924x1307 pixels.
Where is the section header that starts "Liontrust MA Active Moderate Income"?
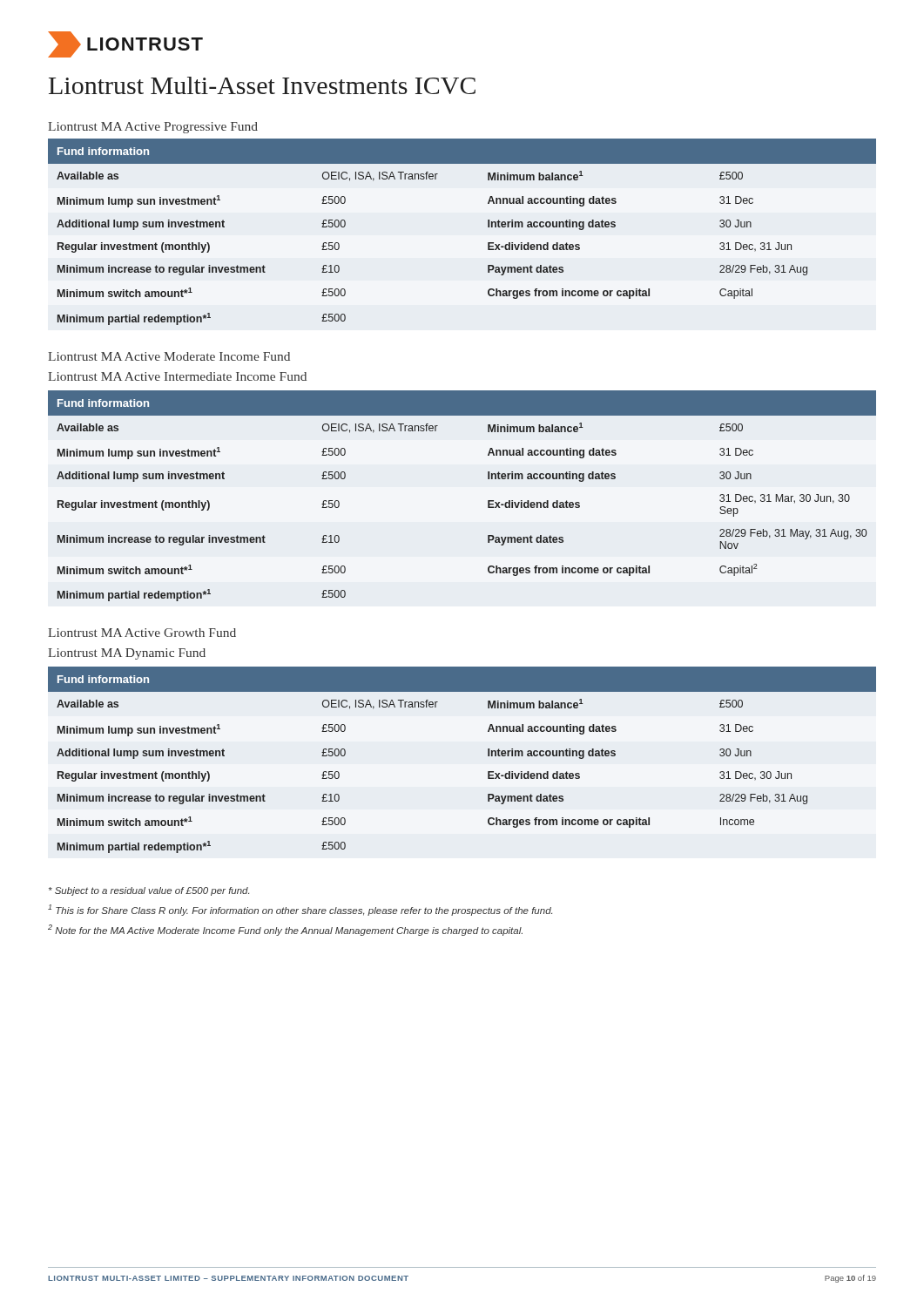177,366
